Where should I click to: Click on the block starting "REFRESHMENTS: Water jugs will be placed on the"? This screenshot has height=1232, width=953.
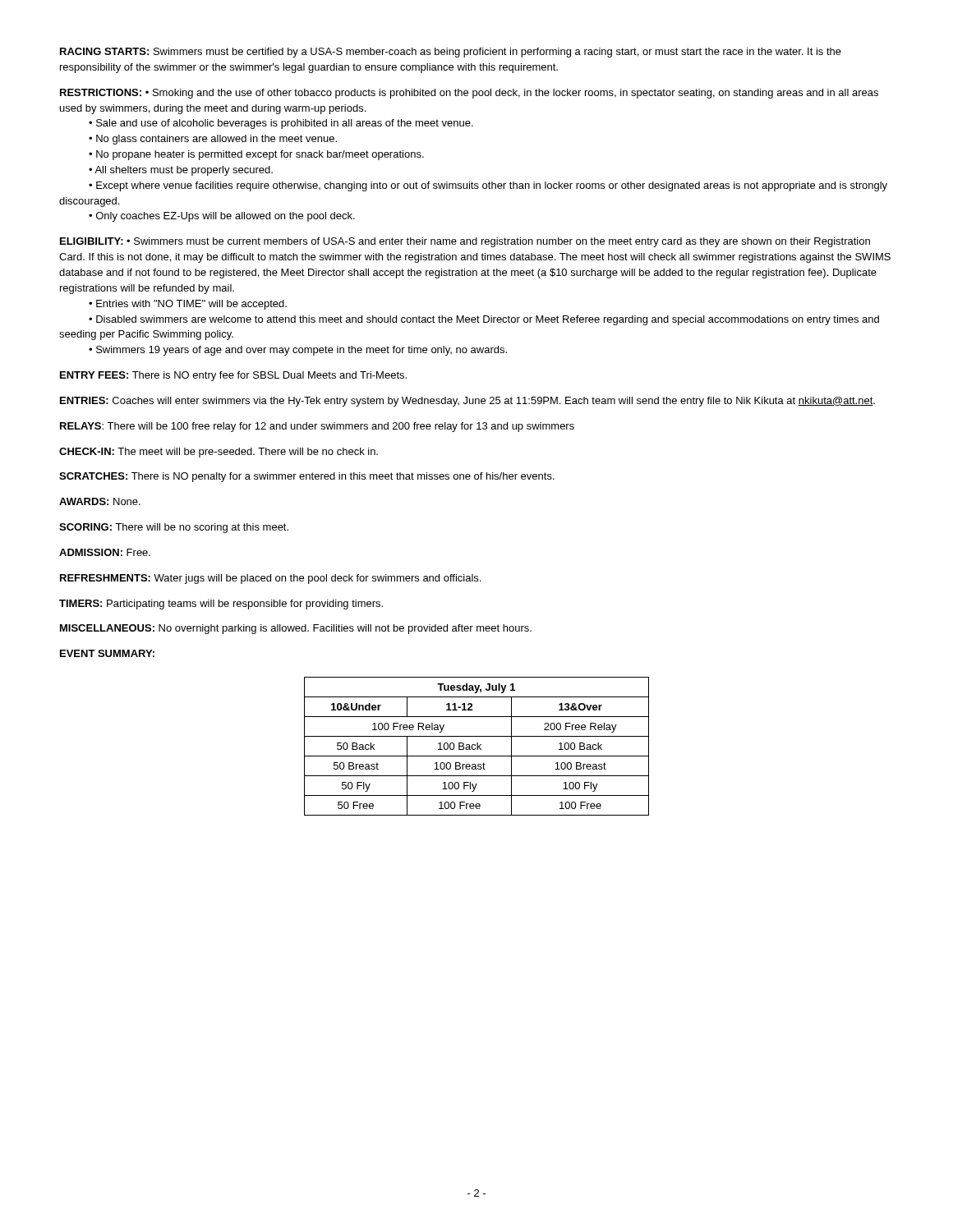[x=270, y=578]
